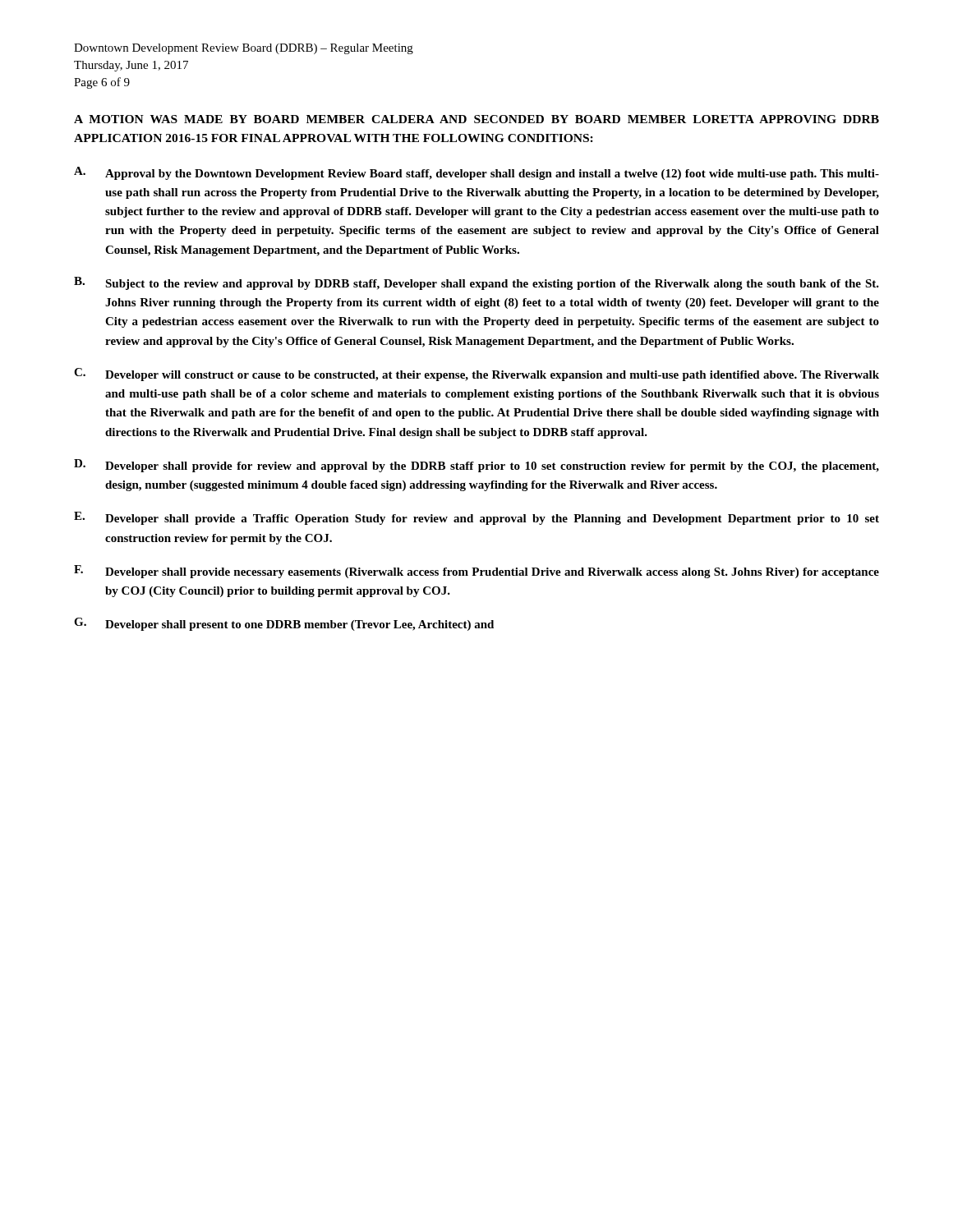Locate the element starting "A MOTION WAS MADE"

pos(476,128)
